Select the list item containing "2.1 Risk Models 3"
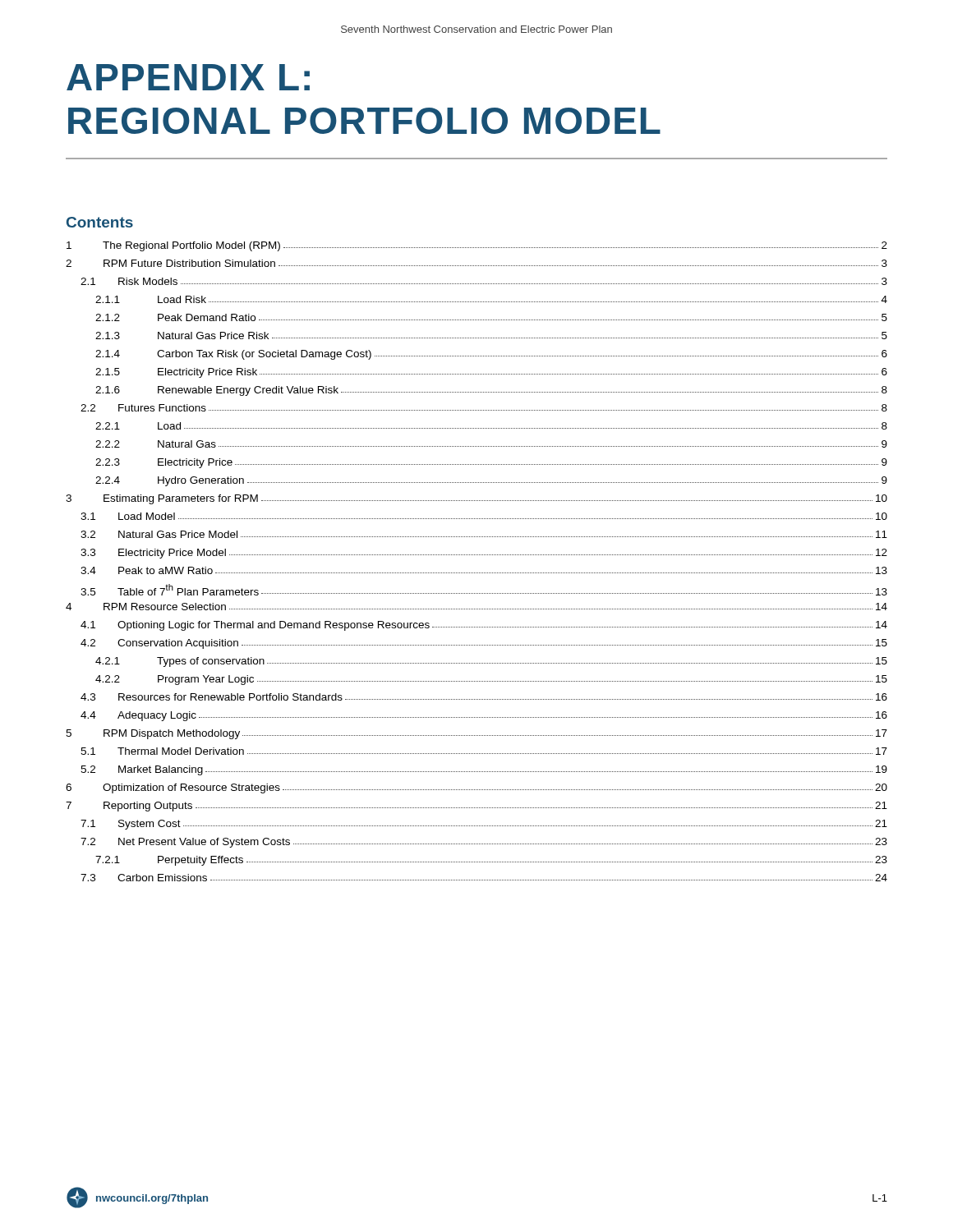 pyautogui.click(x=476, y=282)
